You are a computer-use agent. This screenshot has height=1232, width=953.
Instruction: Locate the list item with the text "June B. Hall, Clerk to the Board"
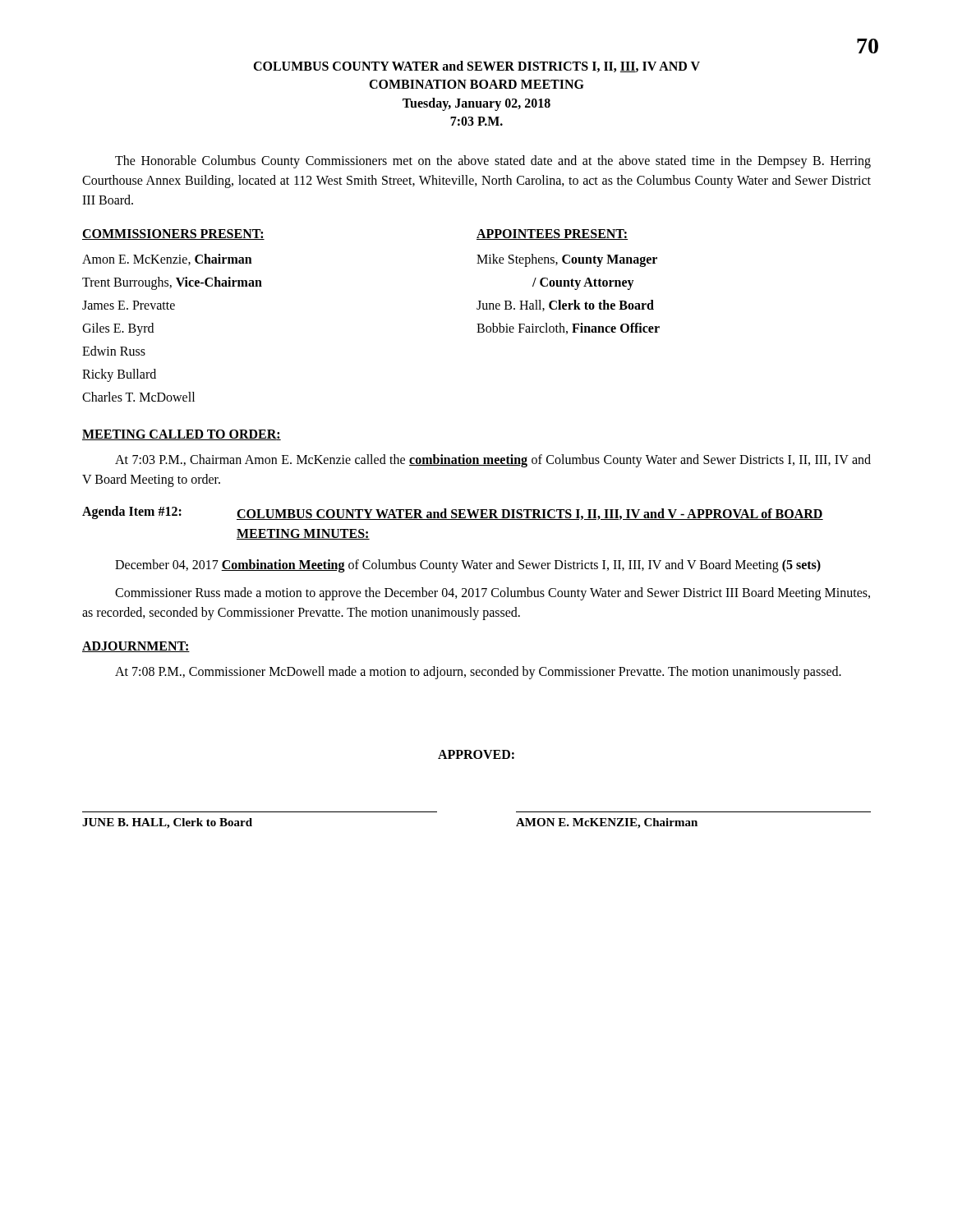565,306
